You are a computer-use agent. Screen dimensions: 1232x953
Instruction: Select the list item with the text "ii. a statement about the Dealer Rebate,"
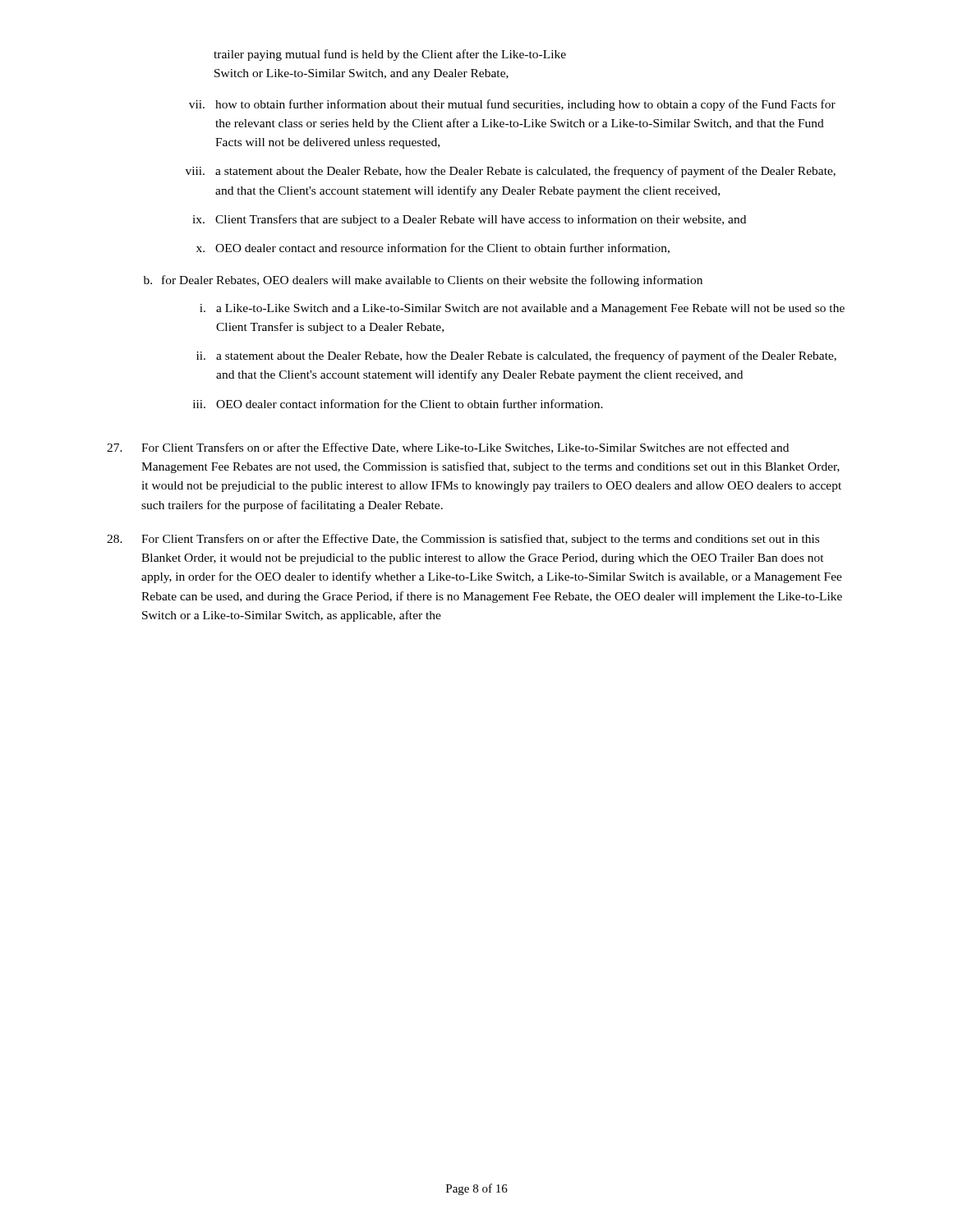[508, 365]
